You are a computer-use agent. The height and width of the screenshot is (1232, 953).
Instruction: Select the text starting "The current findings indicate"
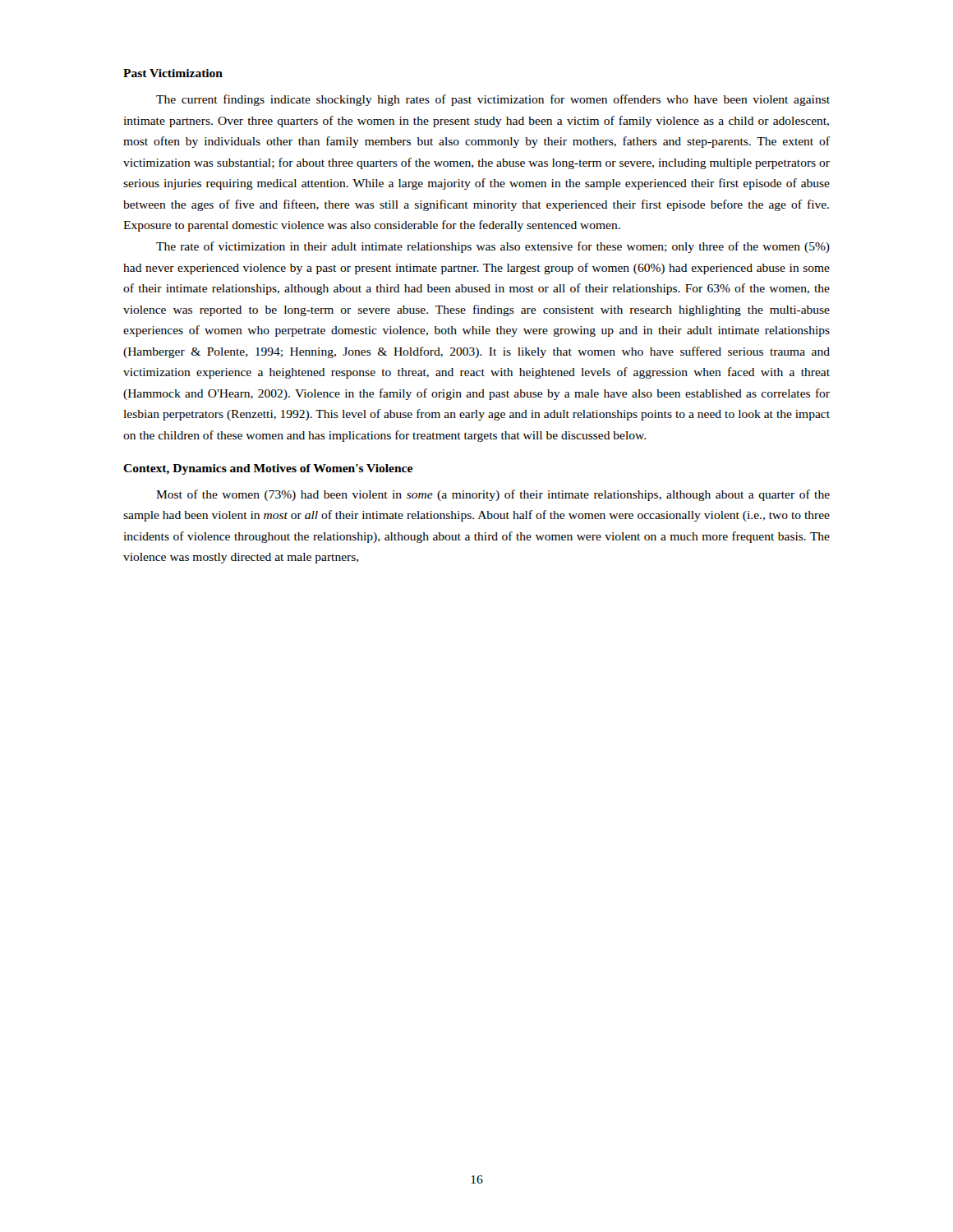click(476, 162)
